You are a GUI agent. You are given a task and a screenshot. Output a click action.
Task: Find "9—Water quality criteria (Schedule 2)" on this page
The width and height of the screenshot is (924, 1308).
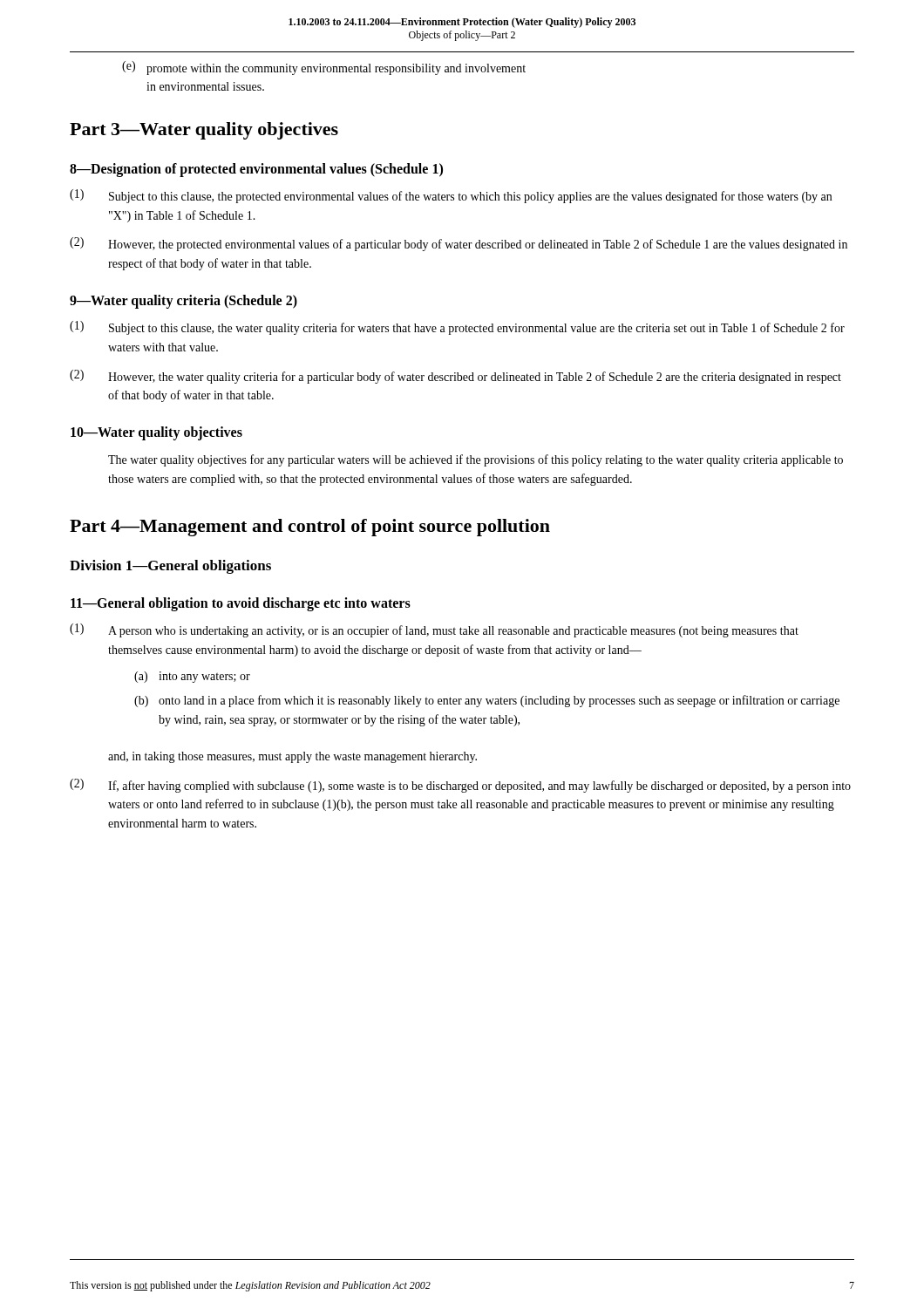[x=184, y=300]
